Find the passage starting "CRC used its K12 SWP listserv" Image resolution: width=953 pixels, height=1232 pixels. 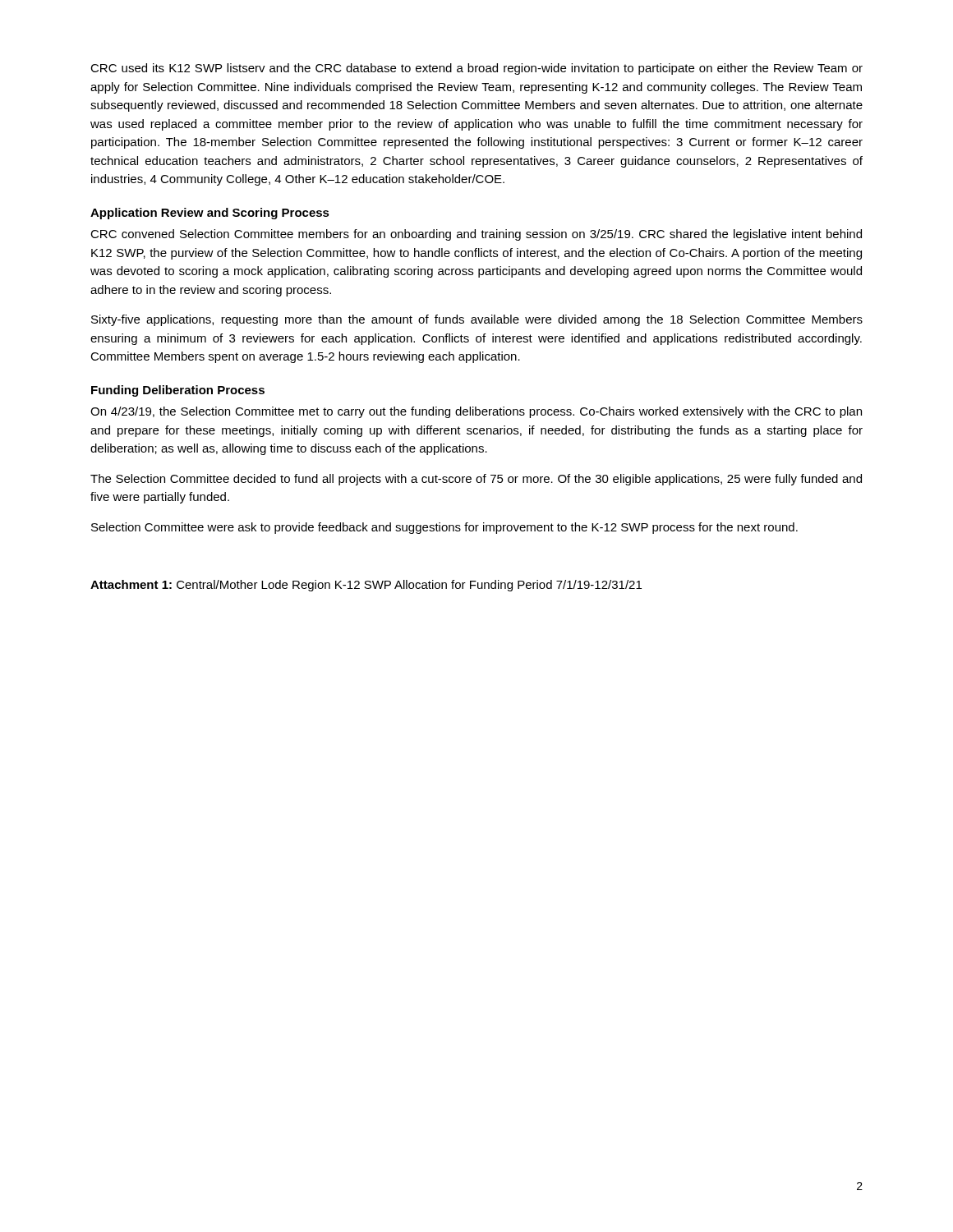coord(476,124)
